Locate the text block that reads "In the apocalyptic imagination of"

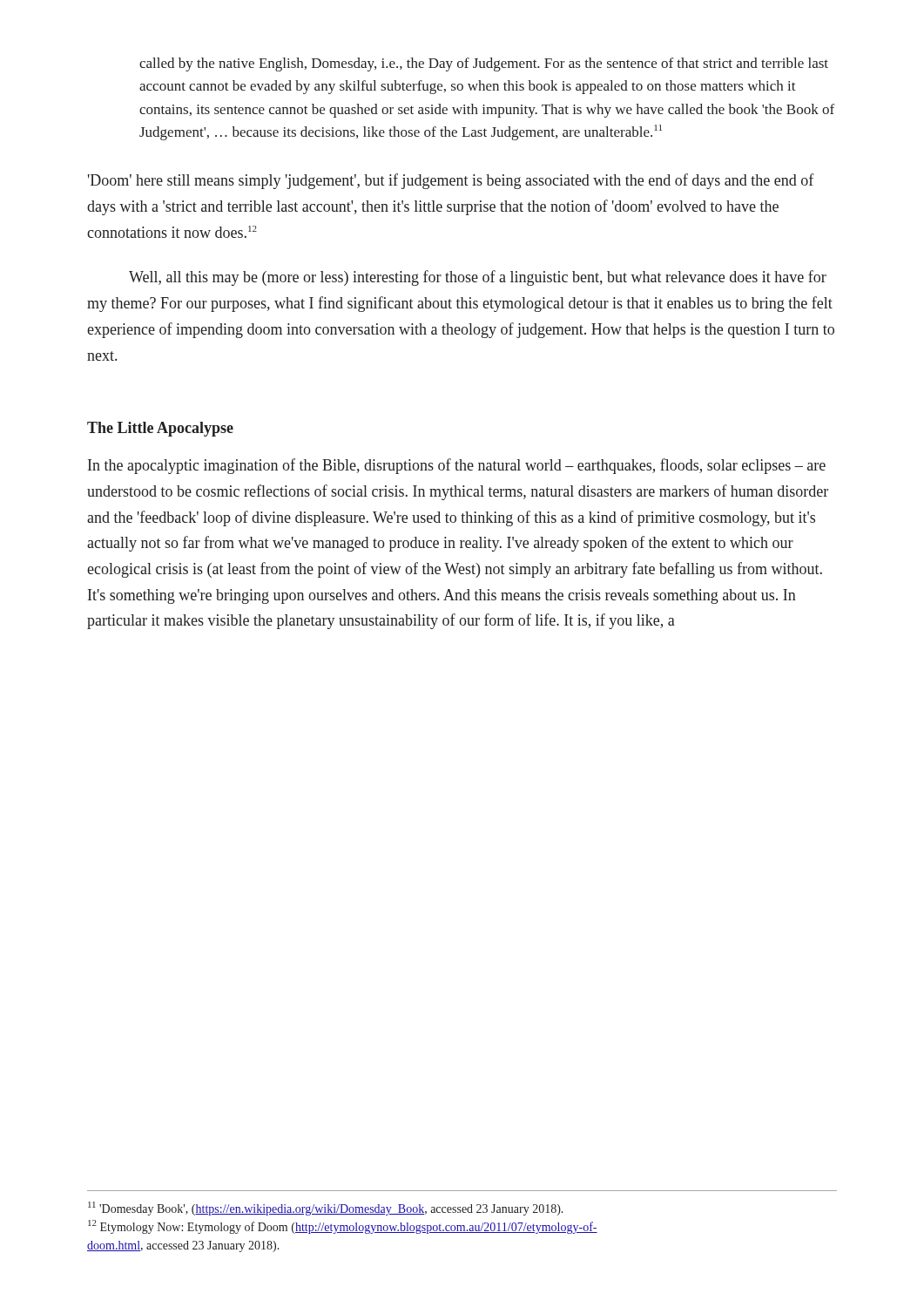(x=458, y=543)
